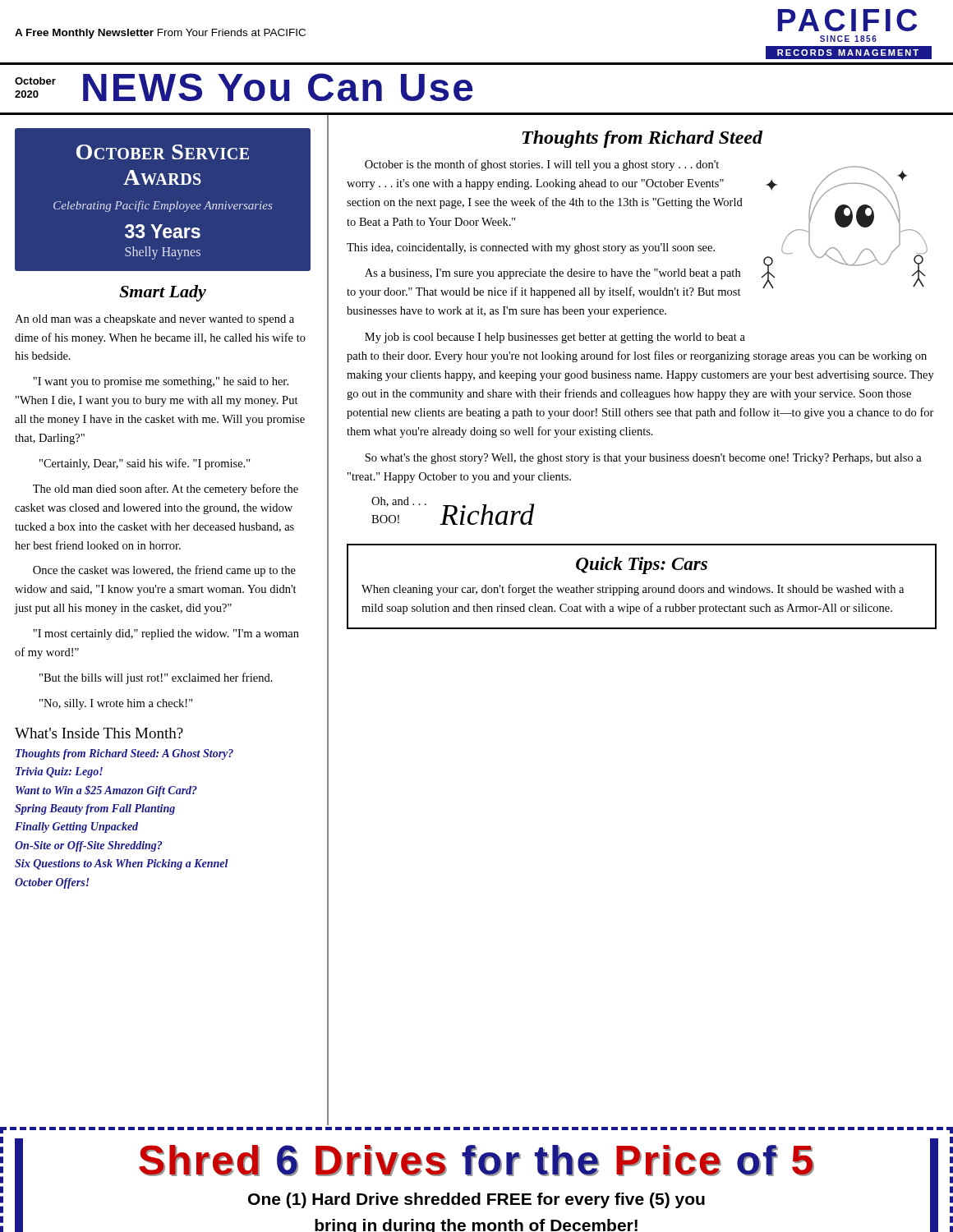
Task: Locate the block of text that opens with "Thoughts from Richard Steed:"
Action: [x=124, y=753]
